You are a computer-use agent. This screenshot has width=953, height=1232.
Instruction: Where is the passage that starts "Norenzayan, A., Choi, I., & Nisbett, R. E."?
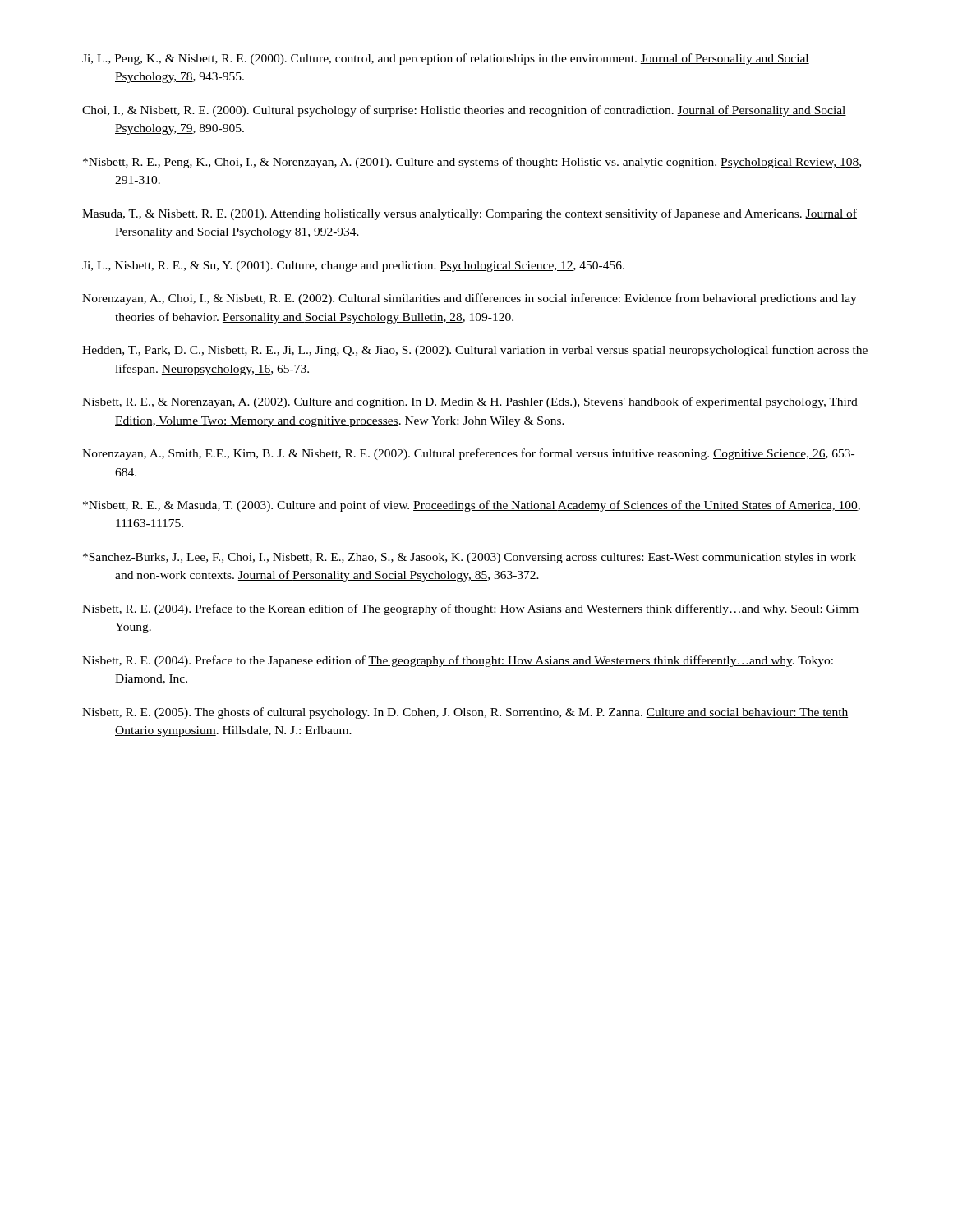point(469,307)
